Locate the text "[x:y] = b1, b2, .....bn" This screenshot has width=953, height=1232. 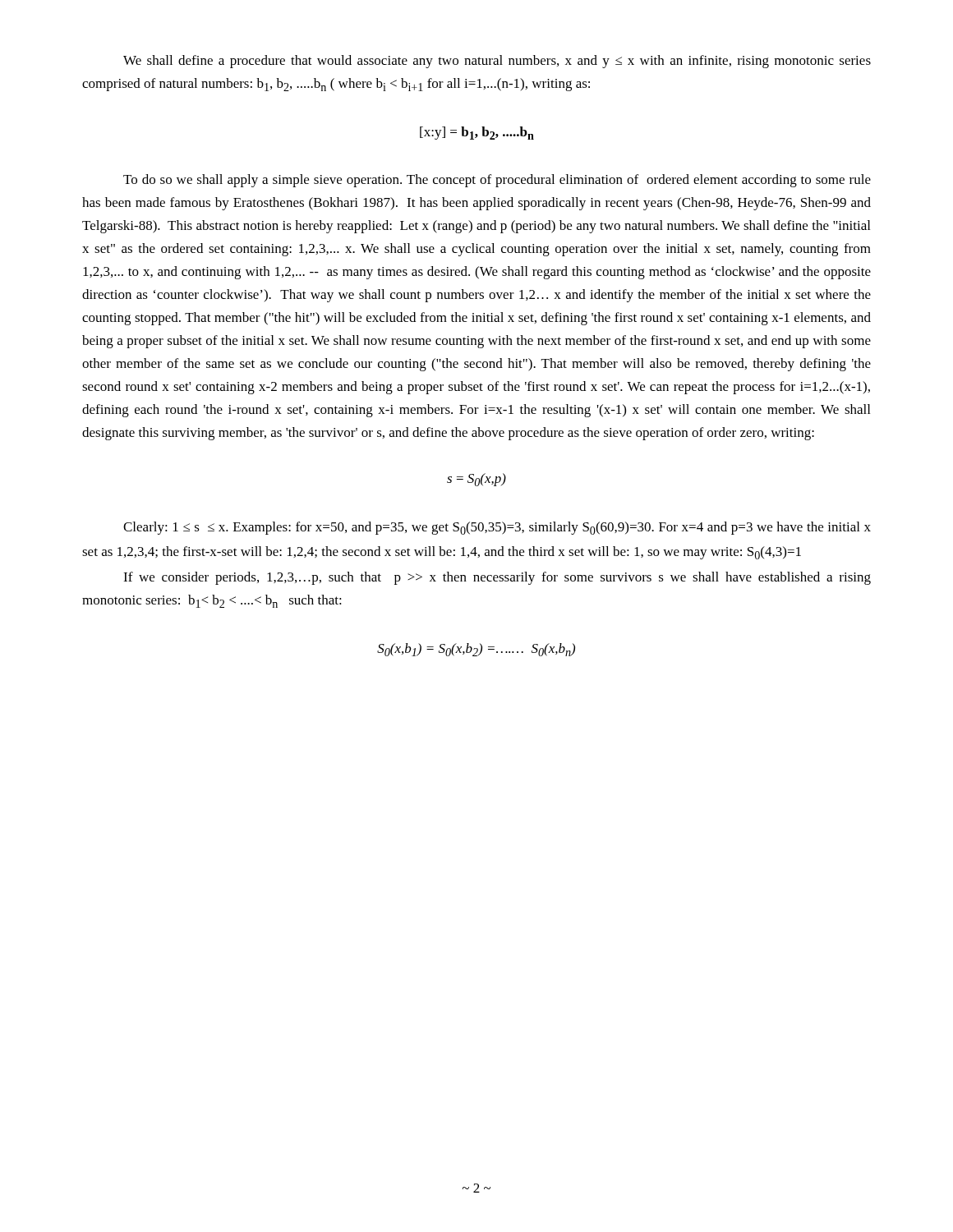[476, 133]
